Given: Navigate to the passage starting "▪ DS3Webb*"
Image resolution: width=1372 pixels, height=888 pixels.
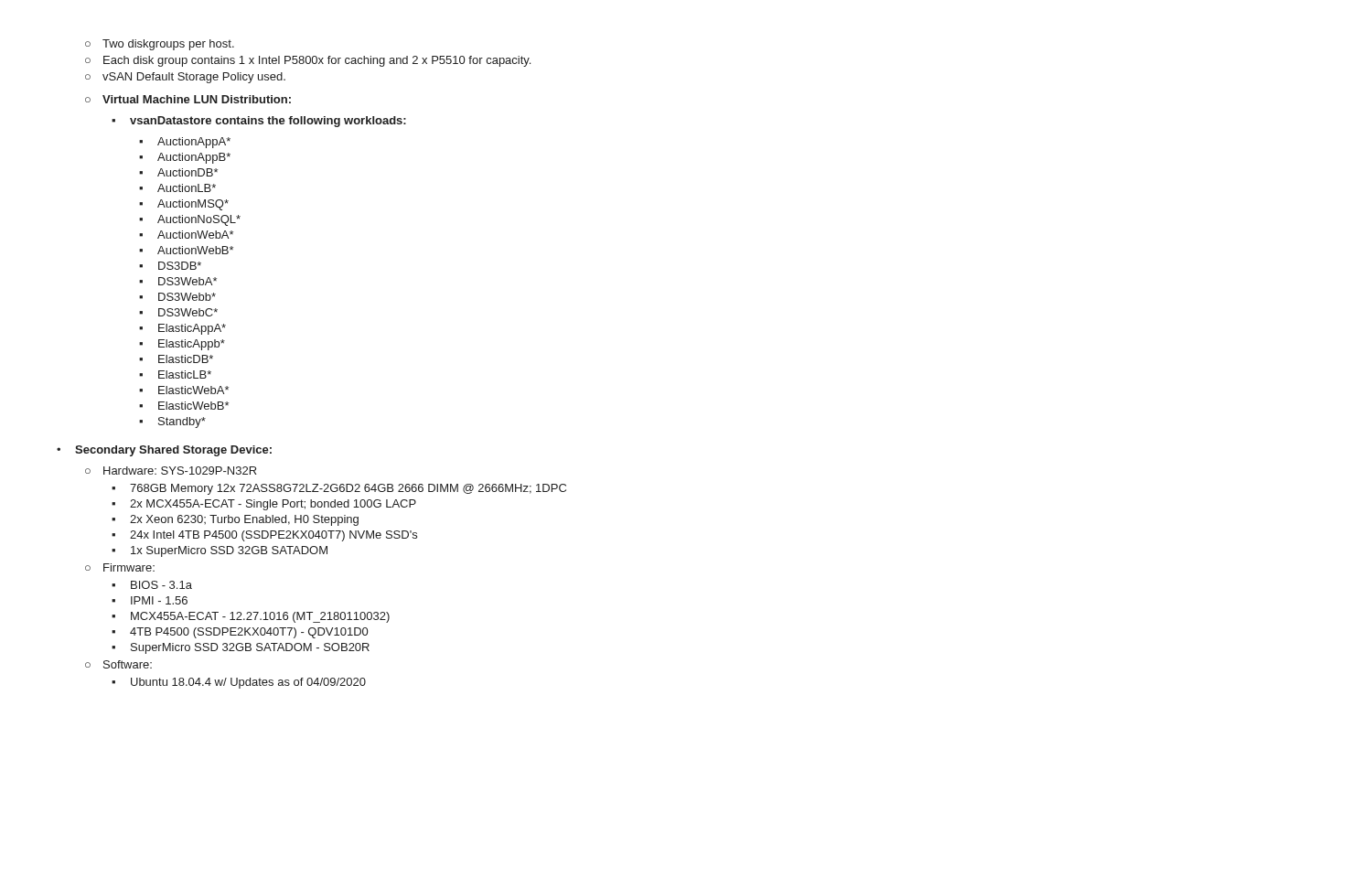Looking at the screenshot, I should coord(177,297).
